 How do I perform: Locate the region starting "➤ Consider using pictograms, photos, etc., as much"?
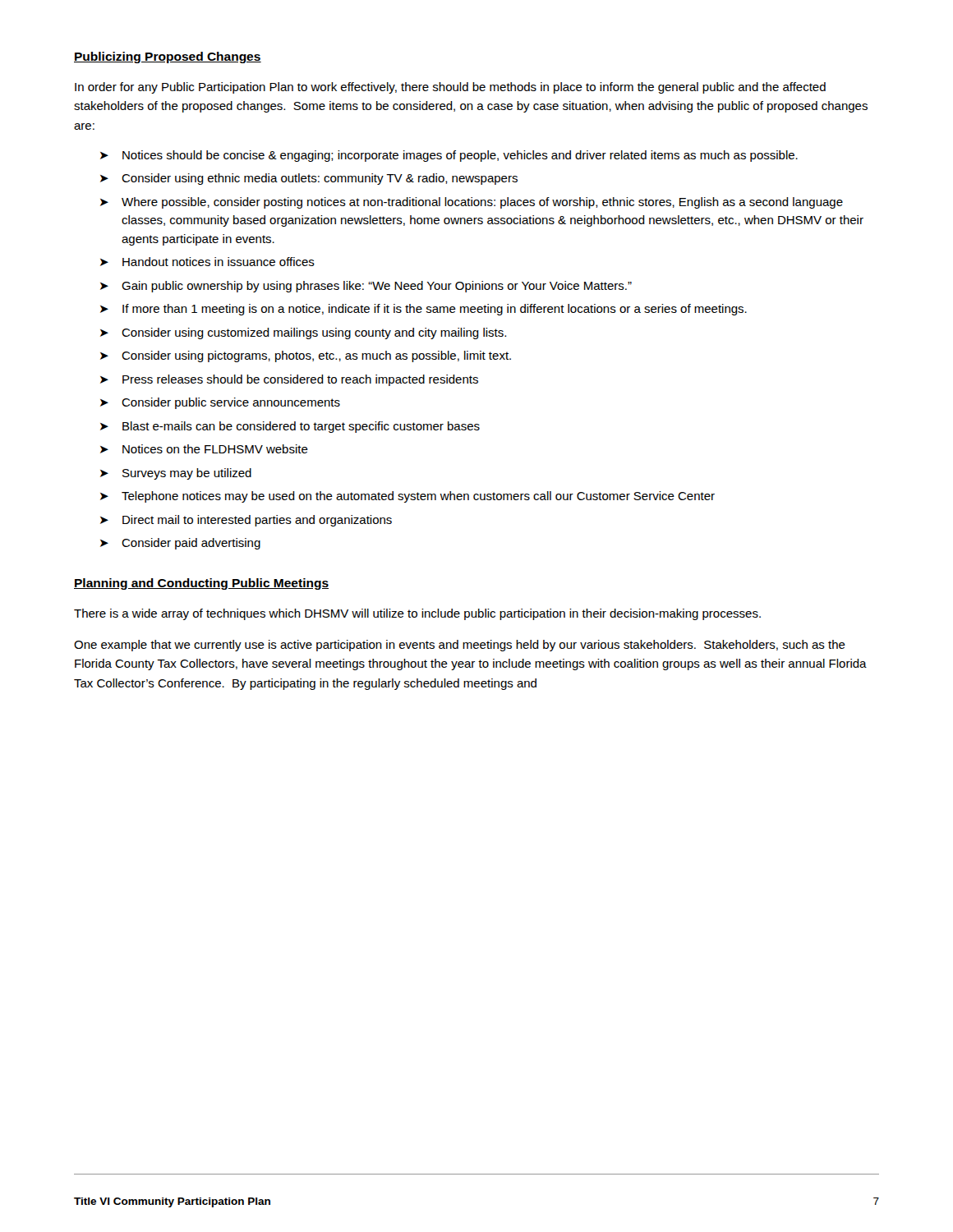[489, 356]
